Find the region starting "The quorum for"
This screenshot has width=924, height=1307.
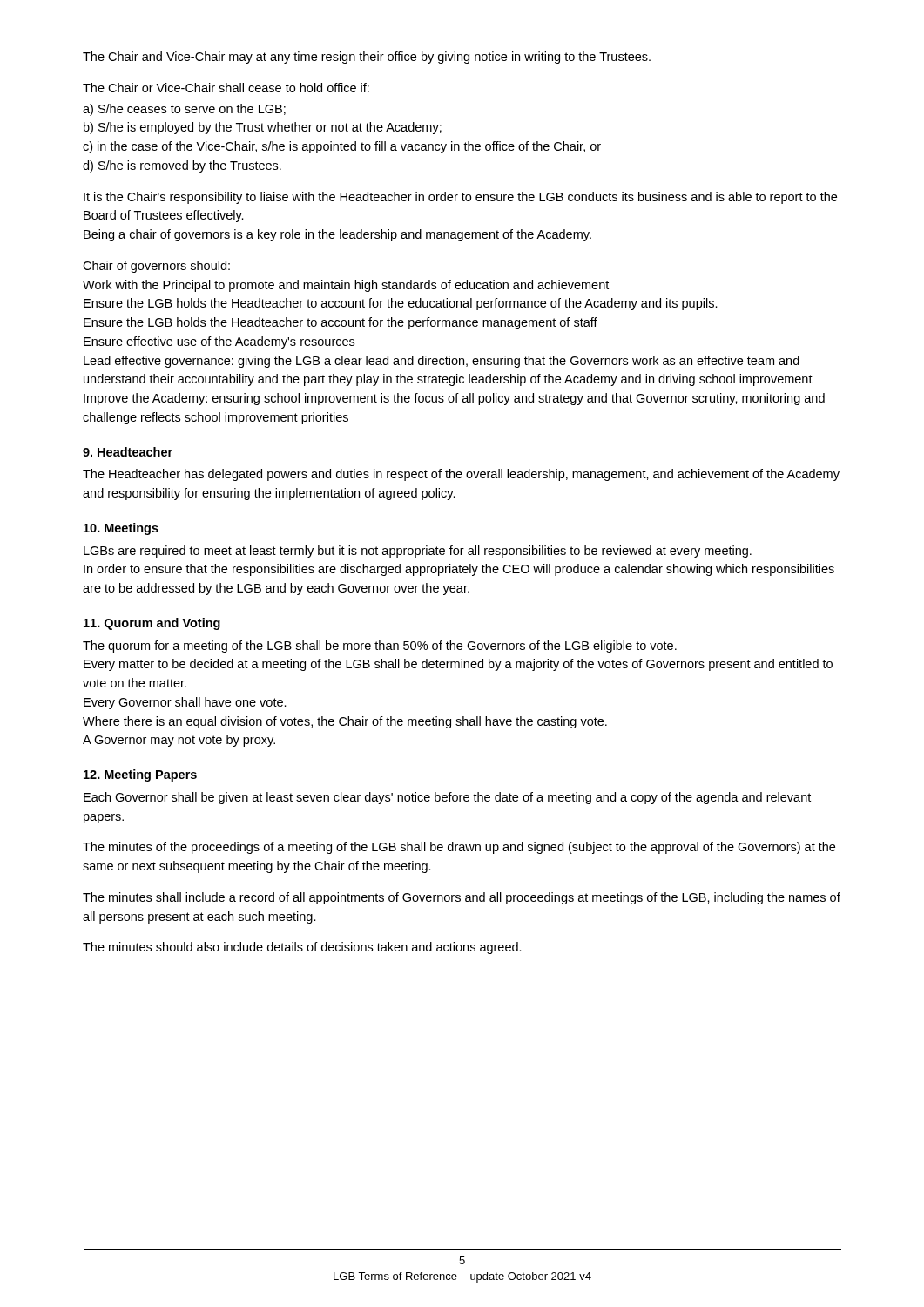pyautogui.click(x=380, y=647)
